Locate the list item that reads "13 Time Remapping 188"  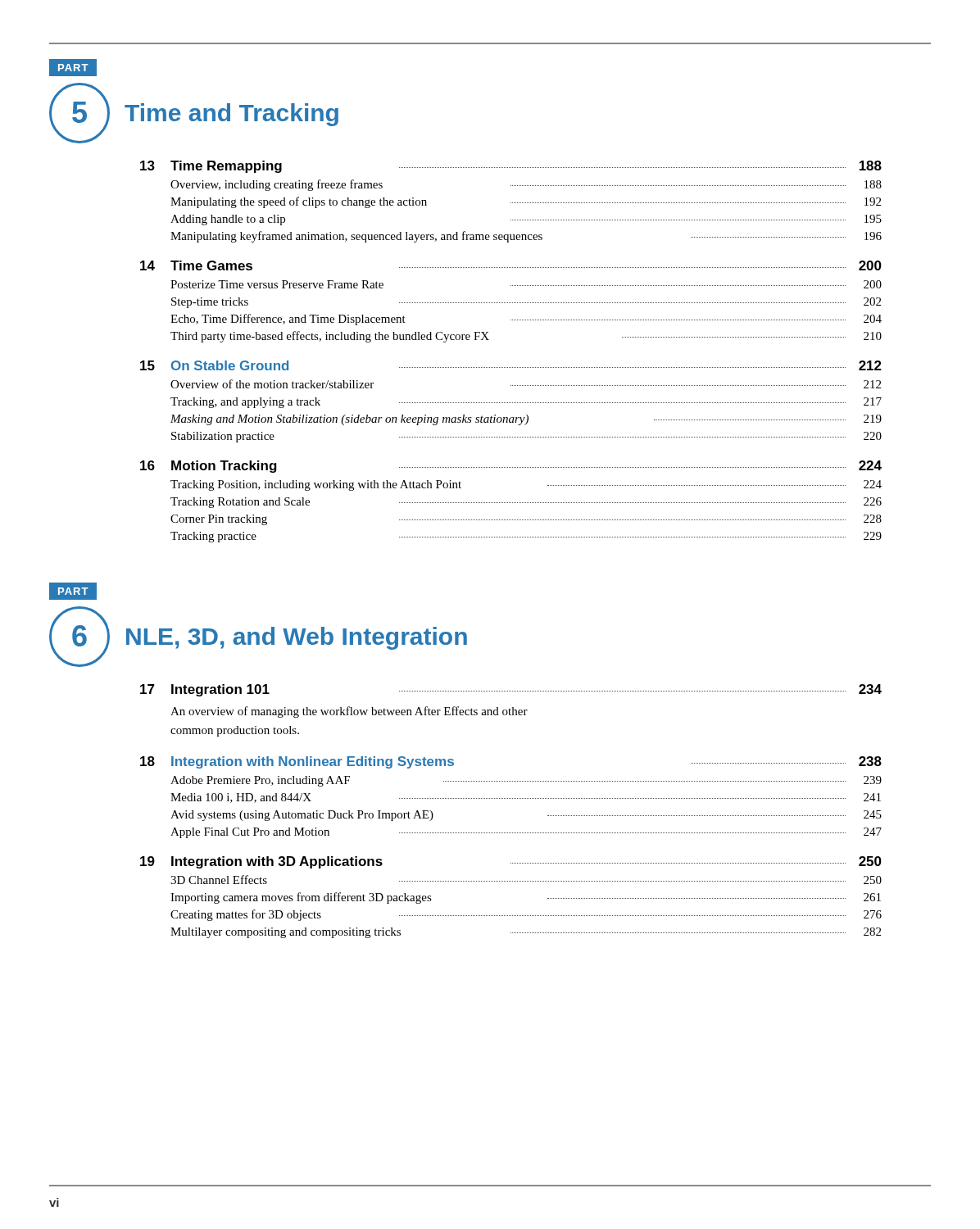point(510,166)
